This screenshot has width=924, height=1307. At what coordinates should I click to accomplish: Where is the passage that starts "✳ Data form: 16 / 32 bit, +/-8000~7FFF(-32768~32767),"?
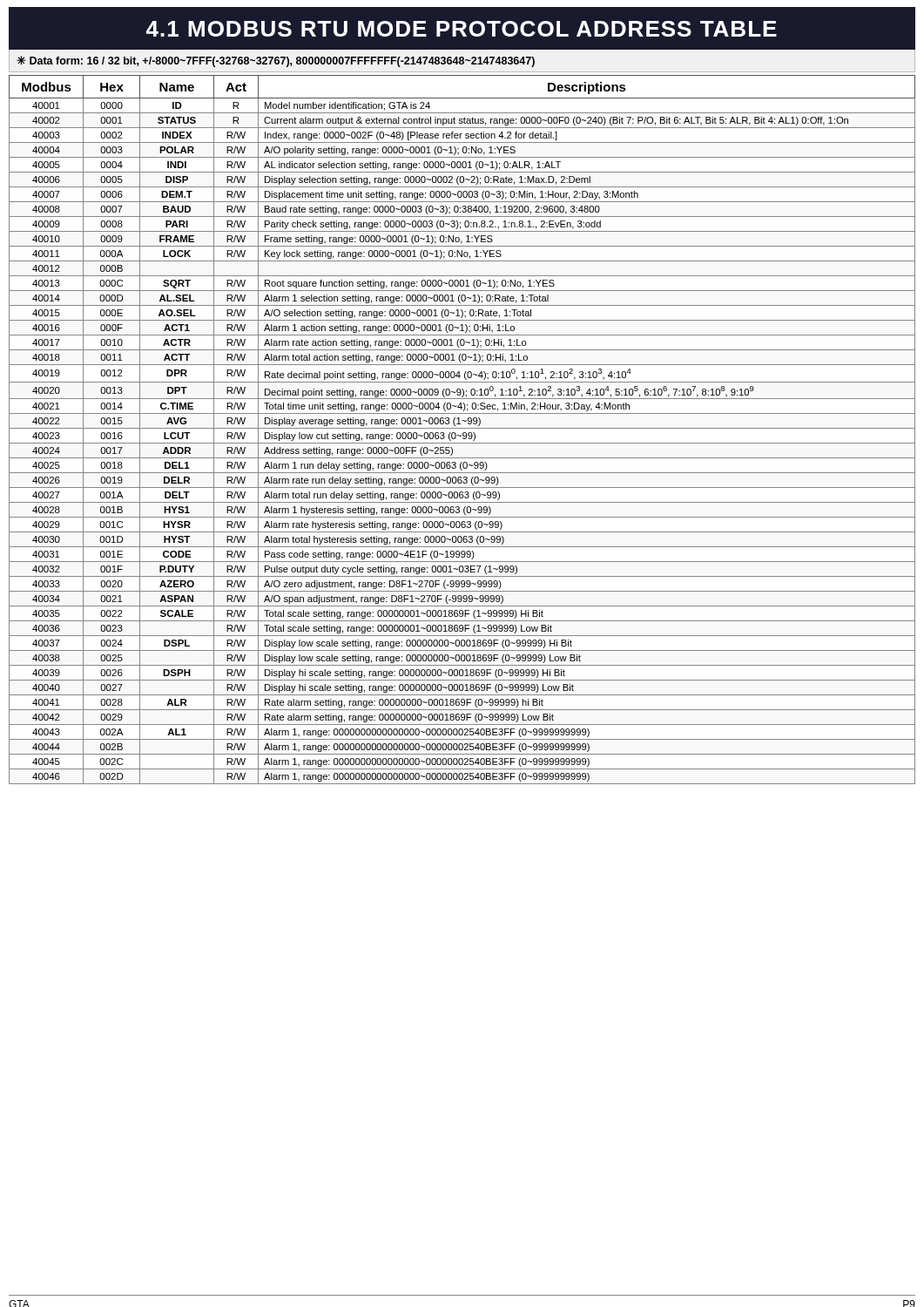pos(276,61)
